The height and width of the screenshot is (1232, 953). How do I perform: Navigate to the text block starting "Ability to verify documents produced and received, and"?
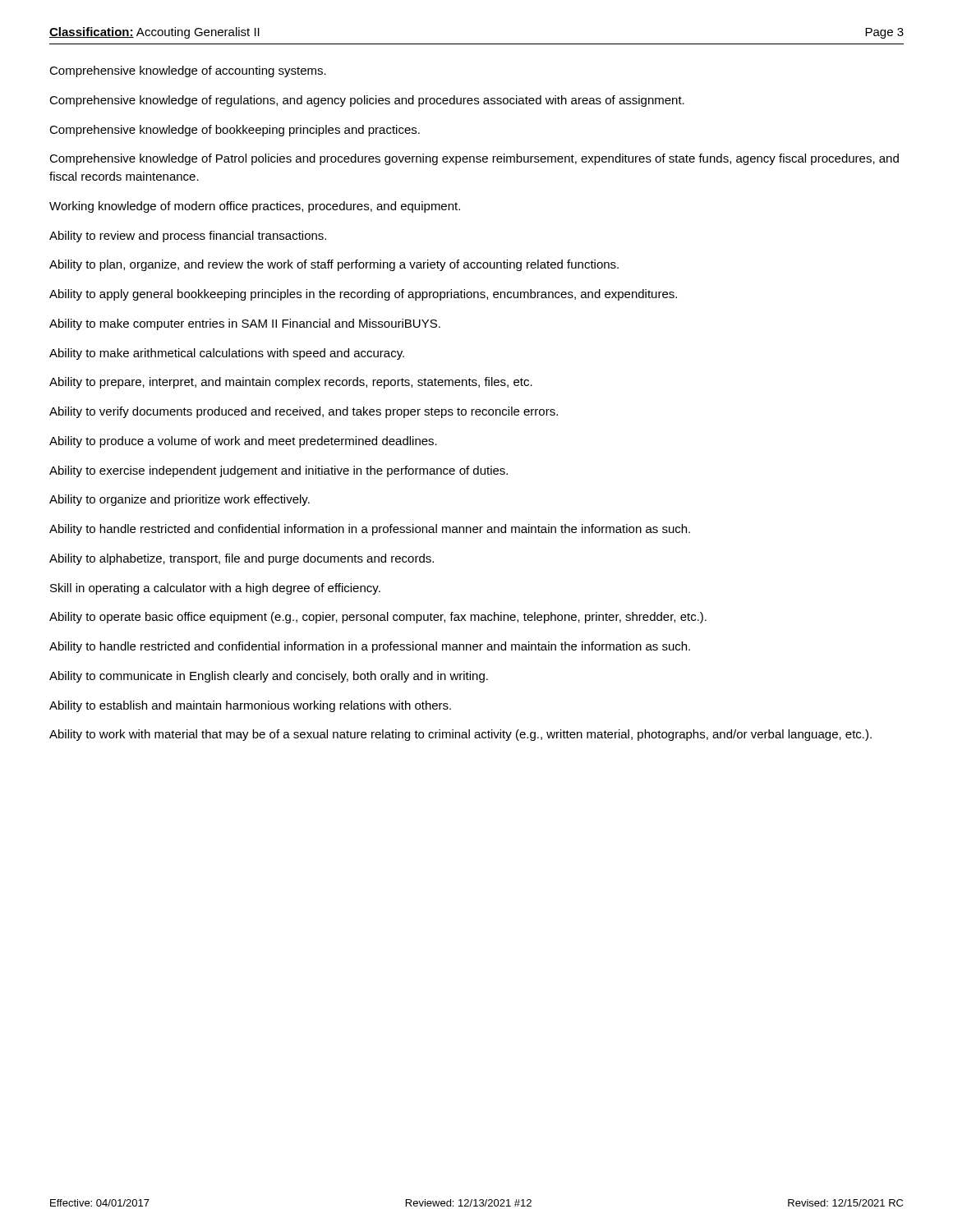(x=304, y=411)
